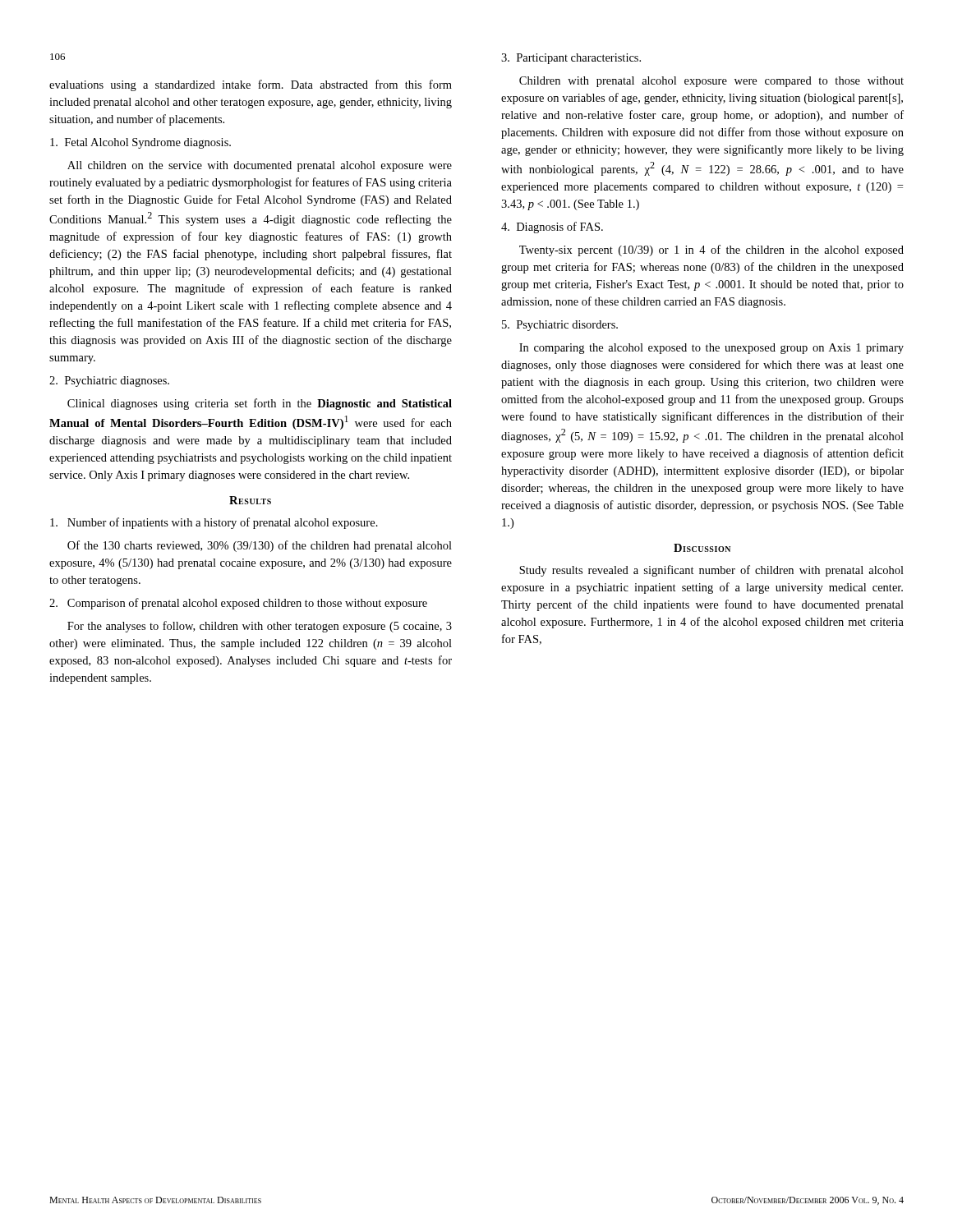Locate the text block with the text "Children with prenatal alcohol exposure"
The height and width of the screenshot is (1232, 953).
coord(702,142)
